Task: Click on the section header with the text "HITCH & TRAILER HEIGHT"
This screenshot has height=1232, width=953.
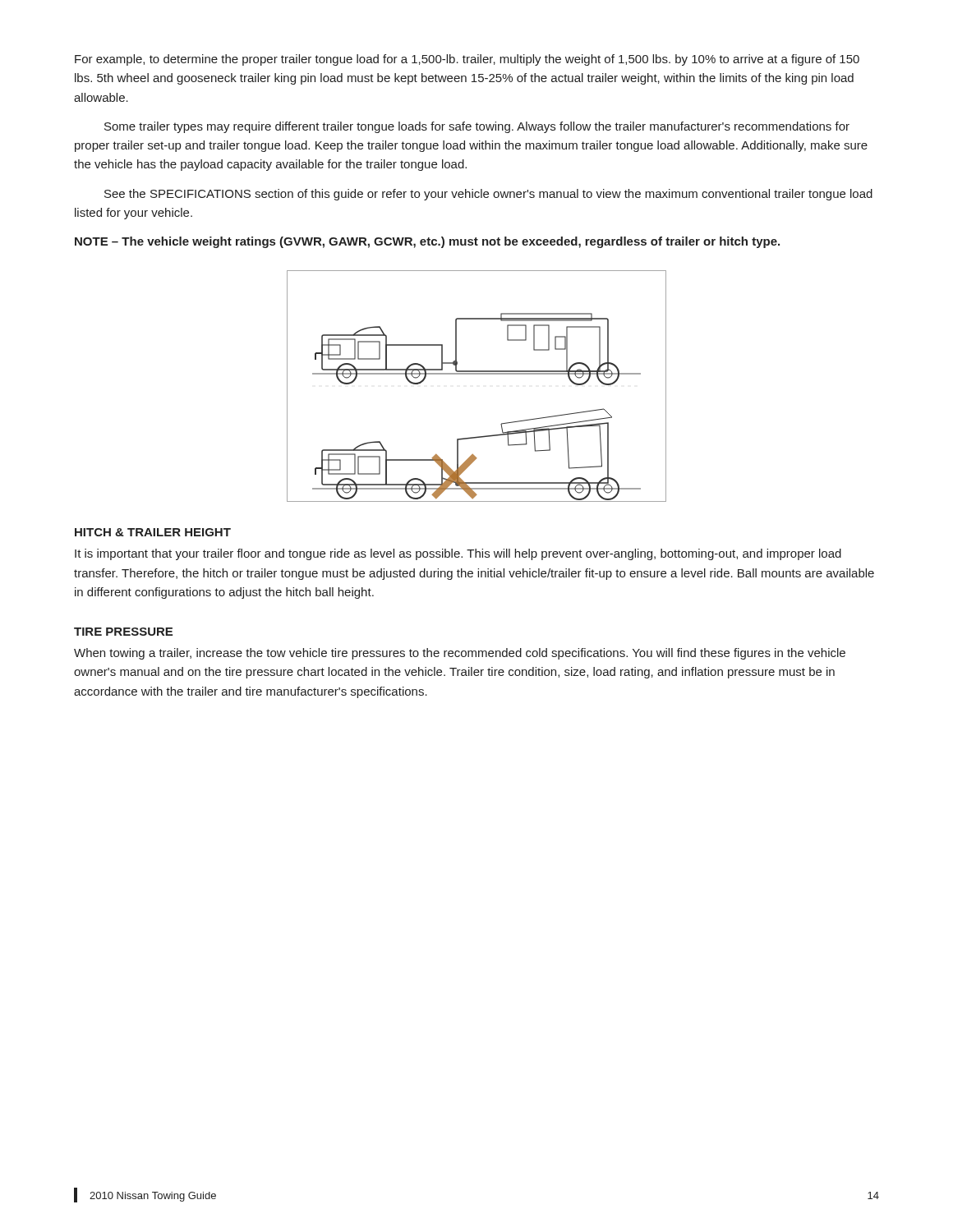Action: tap(152, 532)
